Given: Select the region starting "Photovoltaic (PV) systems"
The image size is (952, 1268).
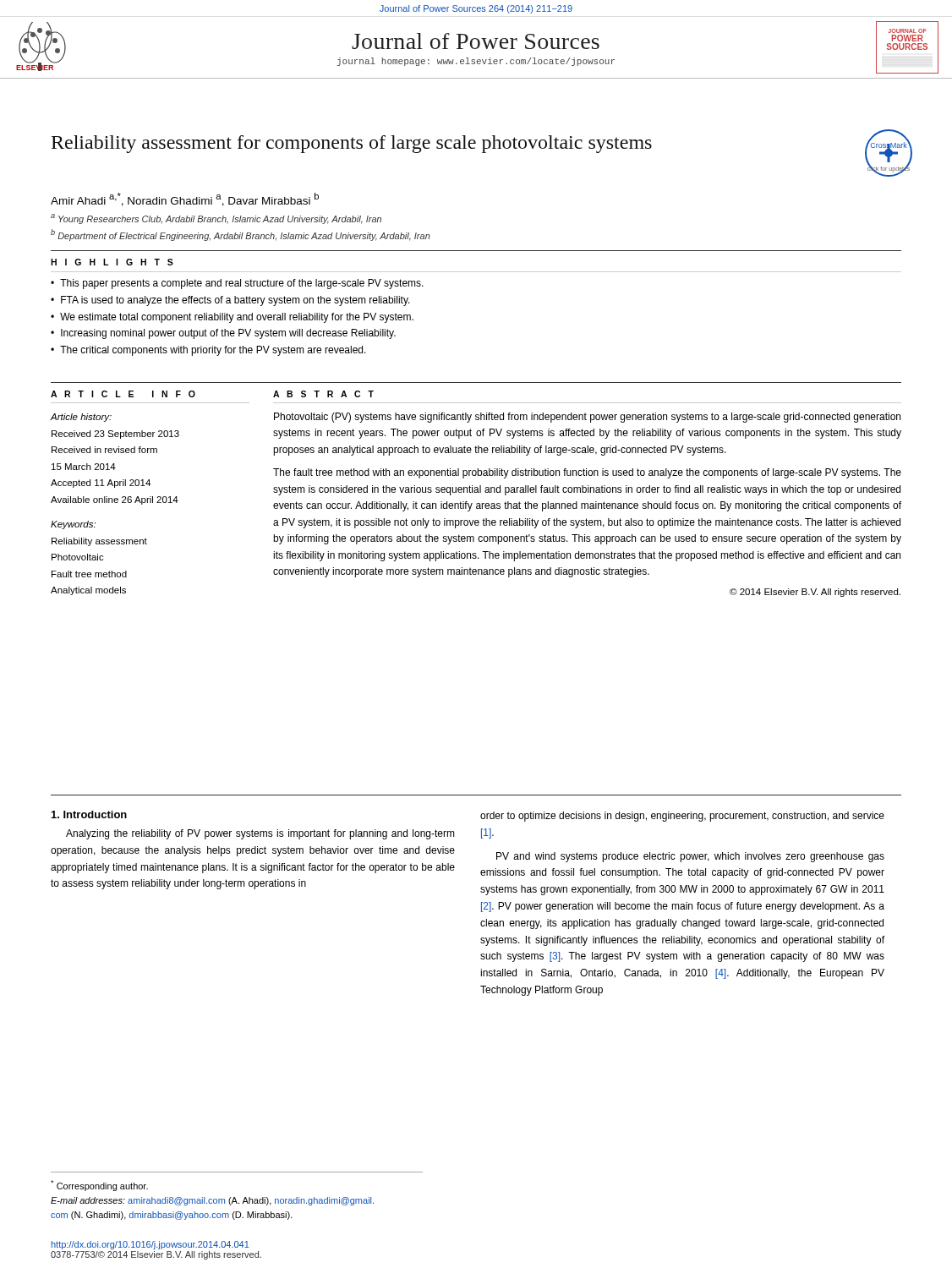Looking at the screenshot, I should [587, 495].
